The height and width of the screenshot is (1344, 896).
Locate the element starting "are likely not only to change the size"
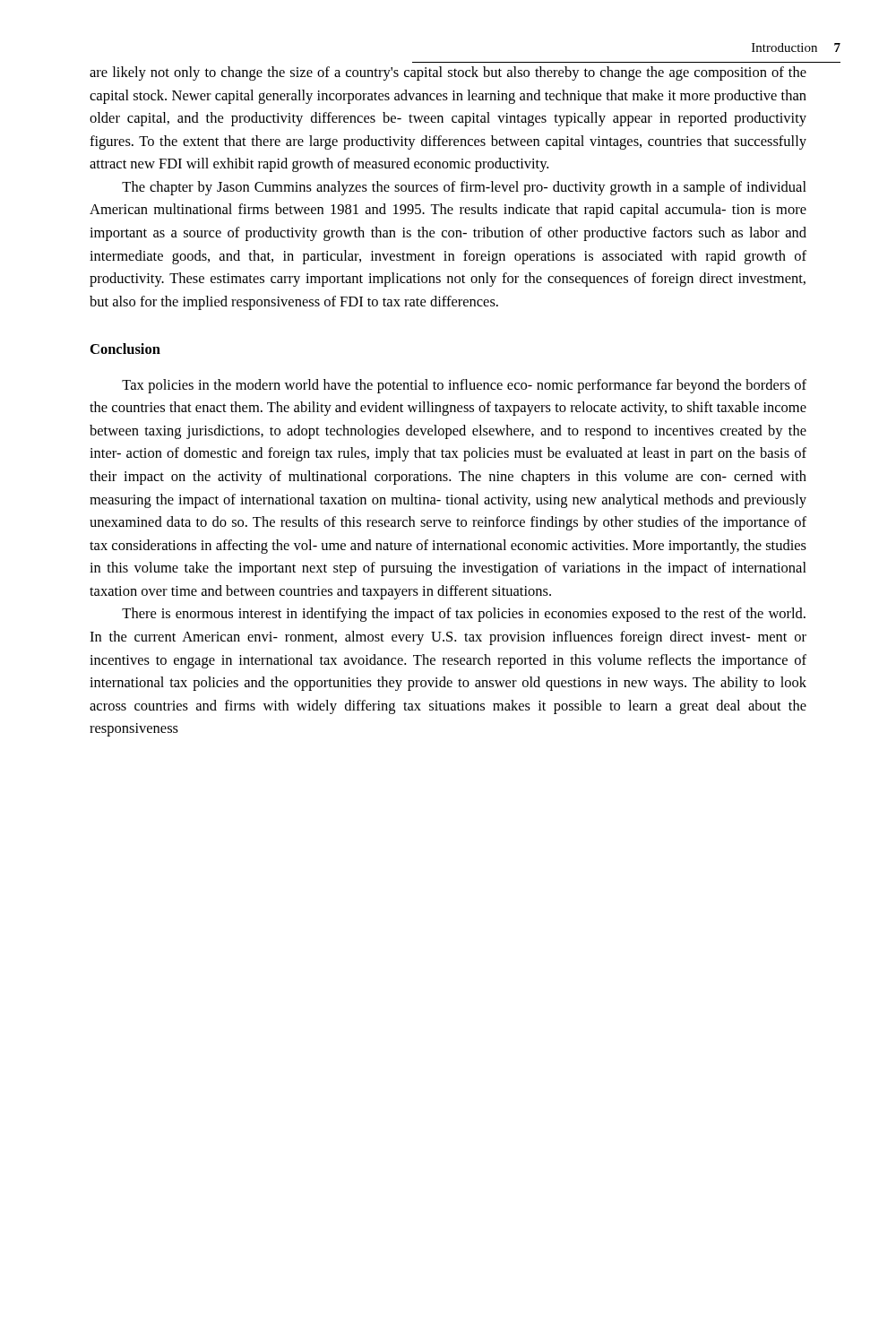448,187
